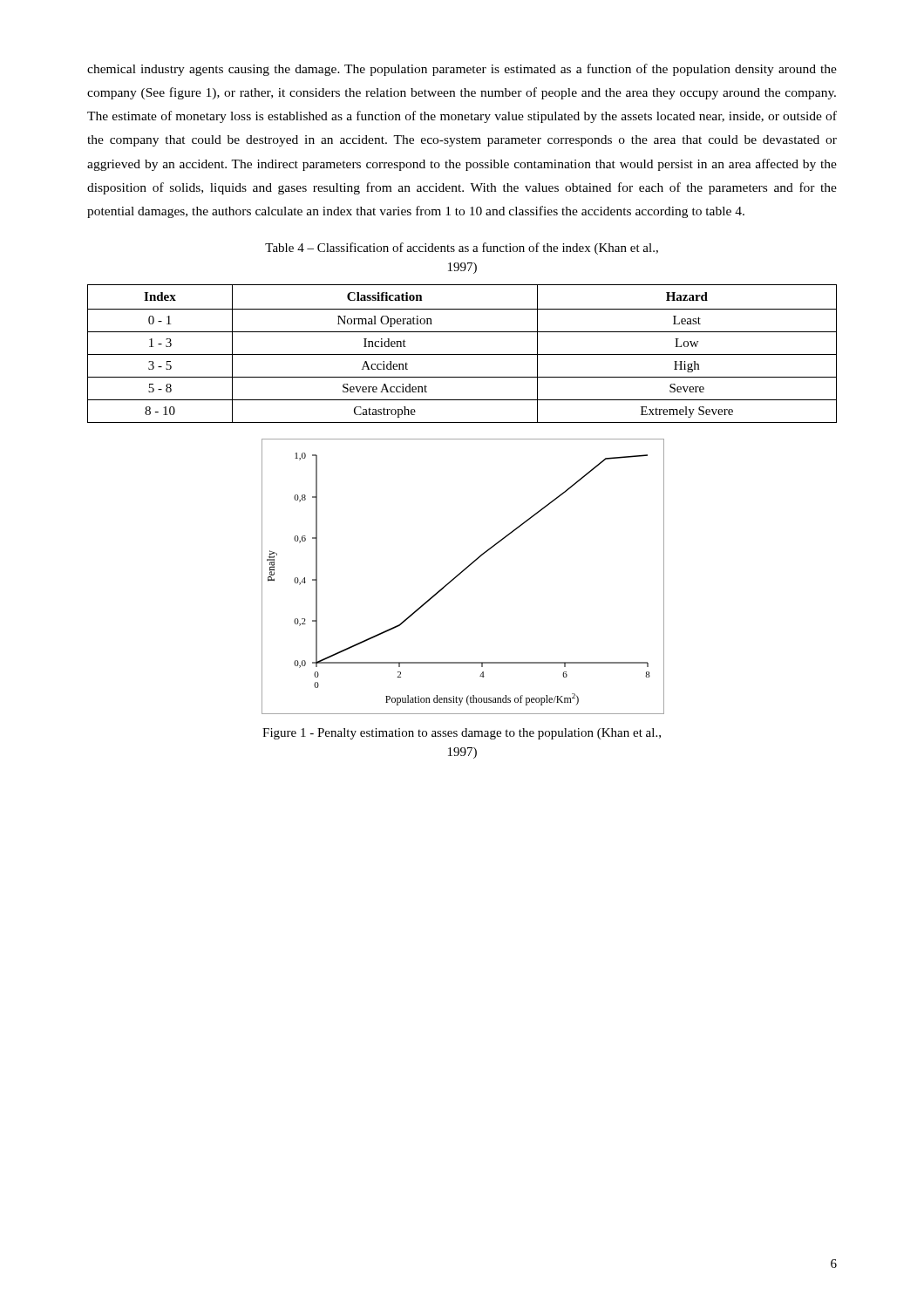Image resolution: width=924 pixels, height=1308 pixels.
Task: Find the line chart
Action: coord(462,576)
